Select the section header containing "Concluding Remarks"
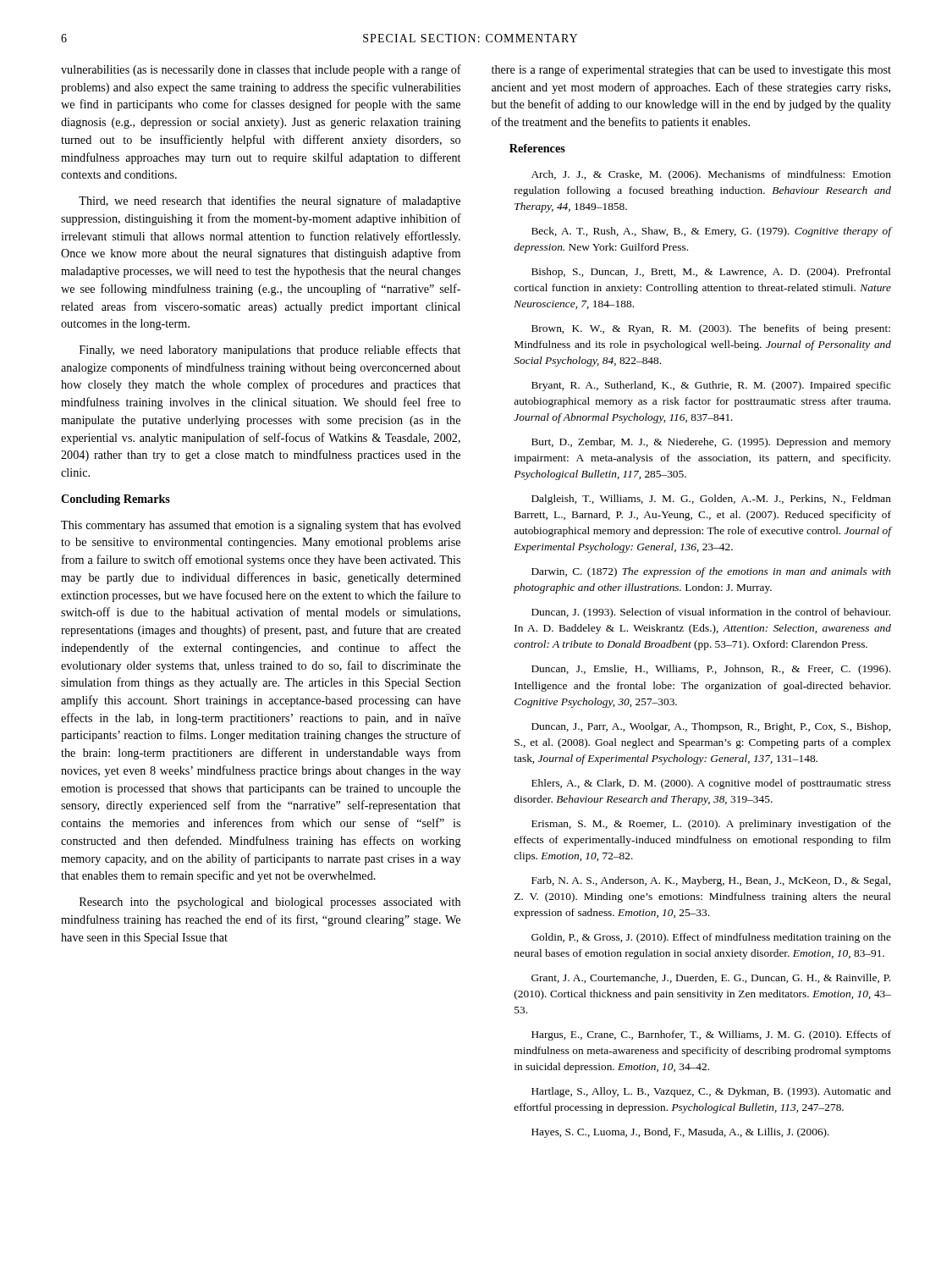The height and width of the screenshot is (1270, 952). (116, 500)
